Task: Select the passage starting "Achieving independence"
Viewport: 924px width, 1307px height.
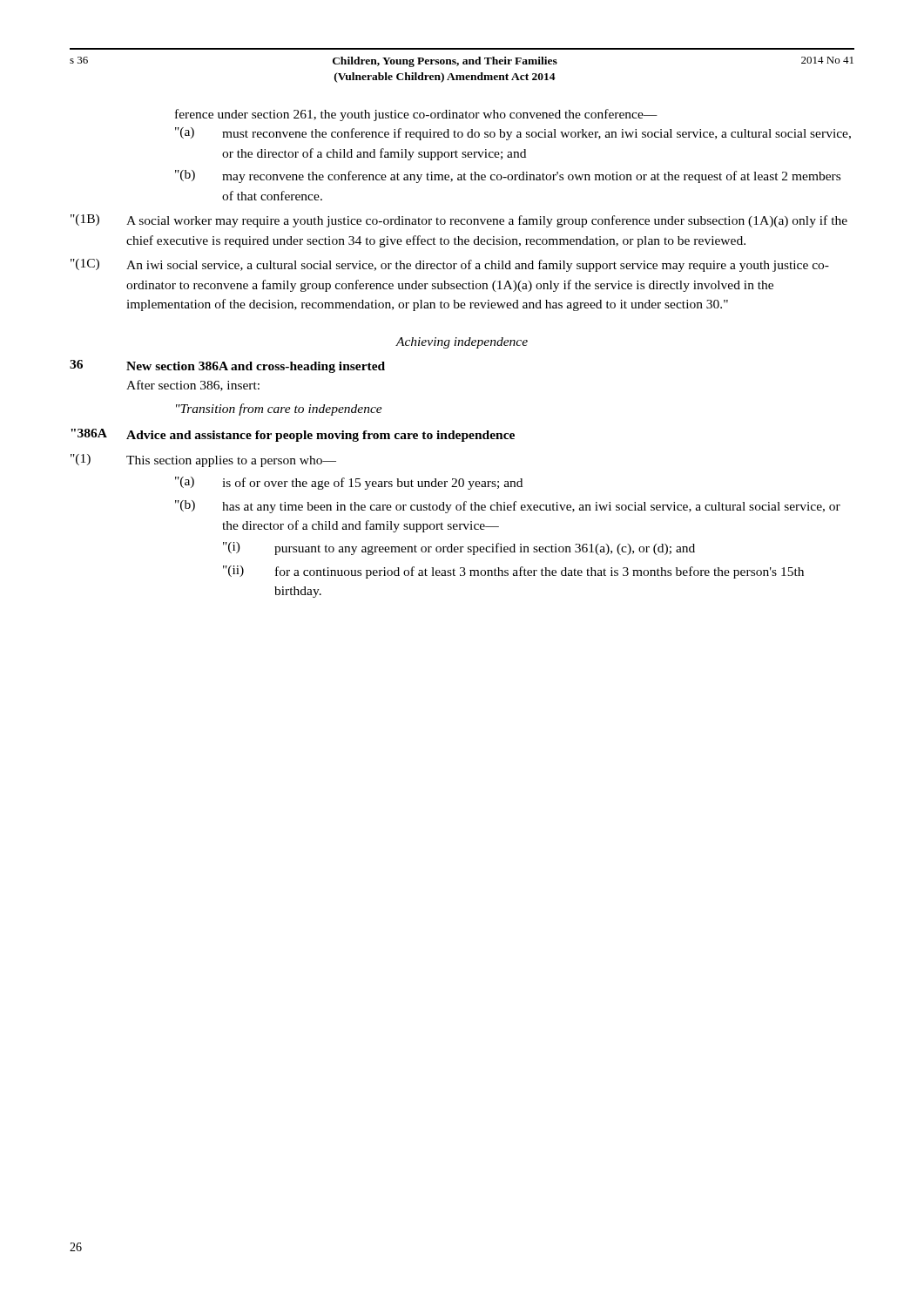Action: pyautogui.click(x=462, y=341)
